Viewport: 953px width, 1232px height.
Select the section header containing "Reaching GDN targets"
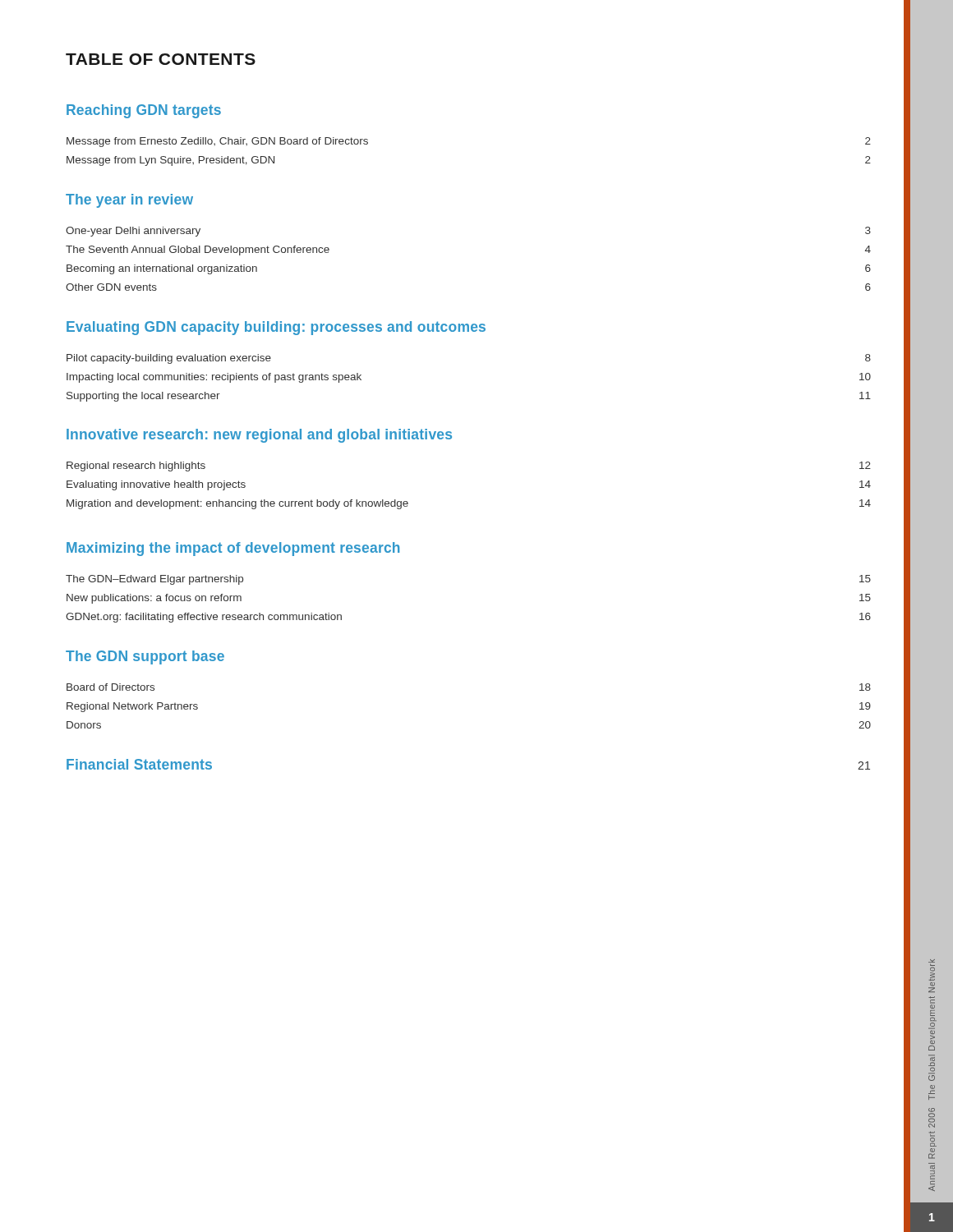[x=144, y=110]
